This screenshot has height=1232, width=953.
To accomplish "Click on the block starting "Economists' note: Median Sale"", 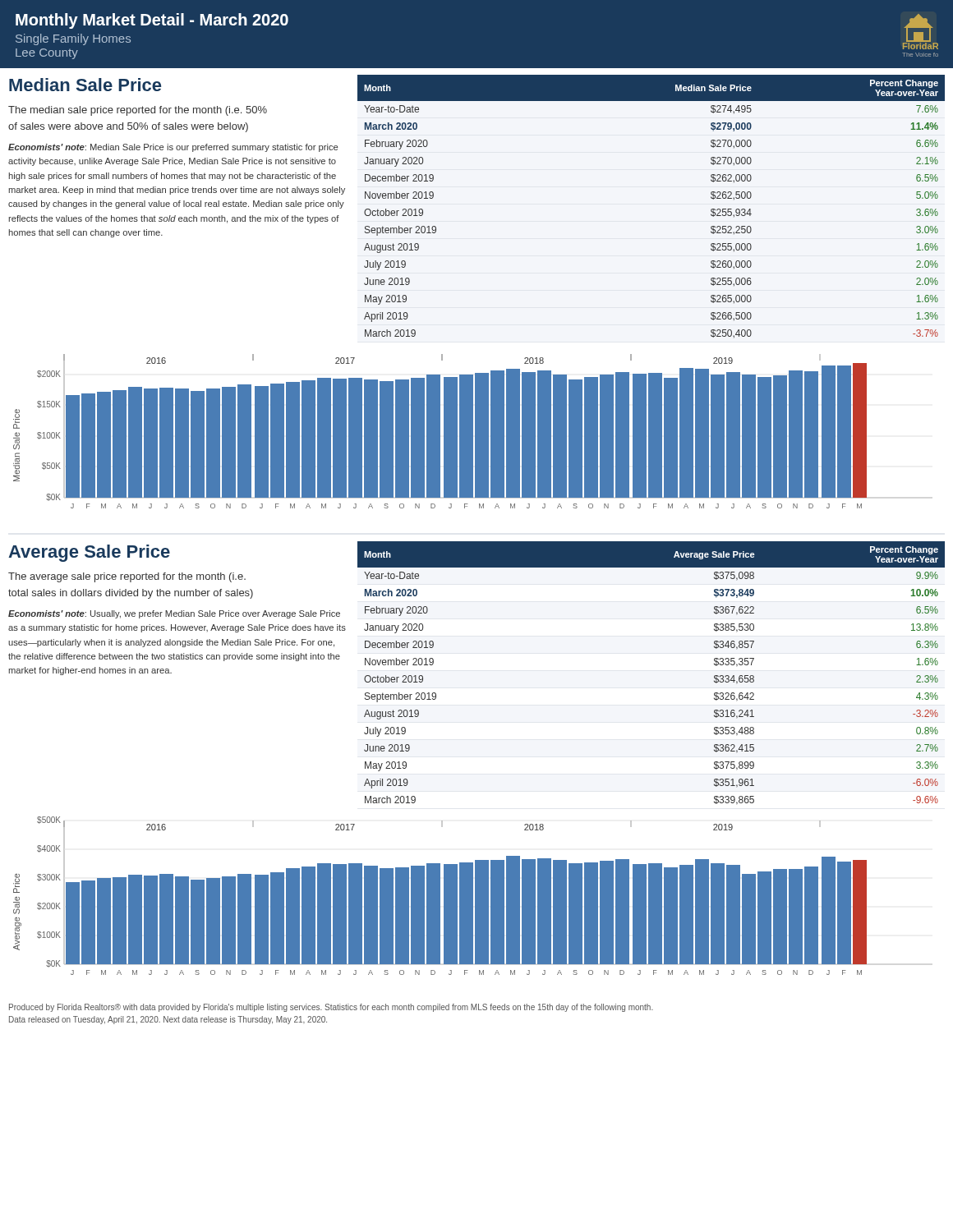I will point(177,190).
